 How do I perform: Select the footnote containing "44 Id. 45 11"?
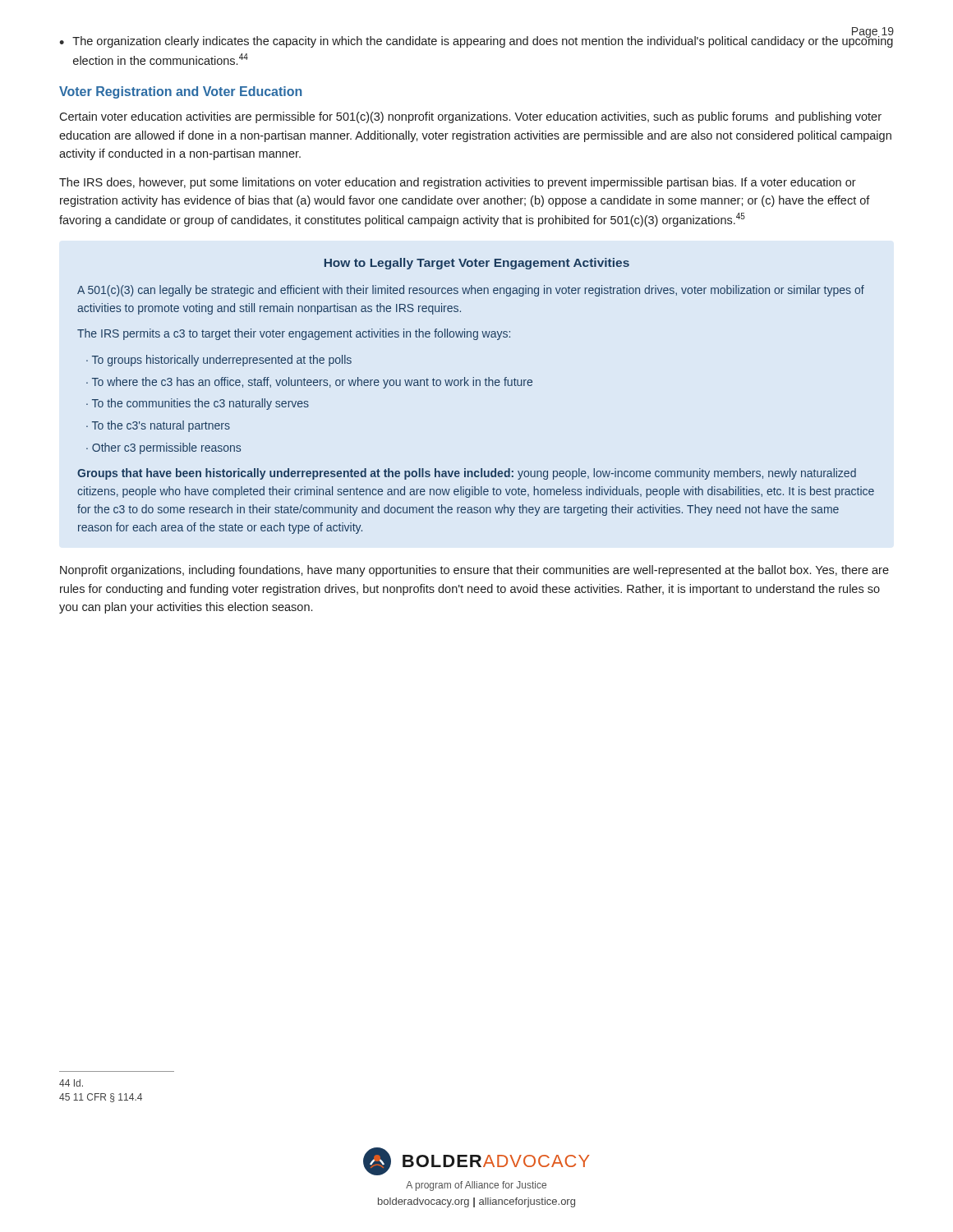point(71,1083)
